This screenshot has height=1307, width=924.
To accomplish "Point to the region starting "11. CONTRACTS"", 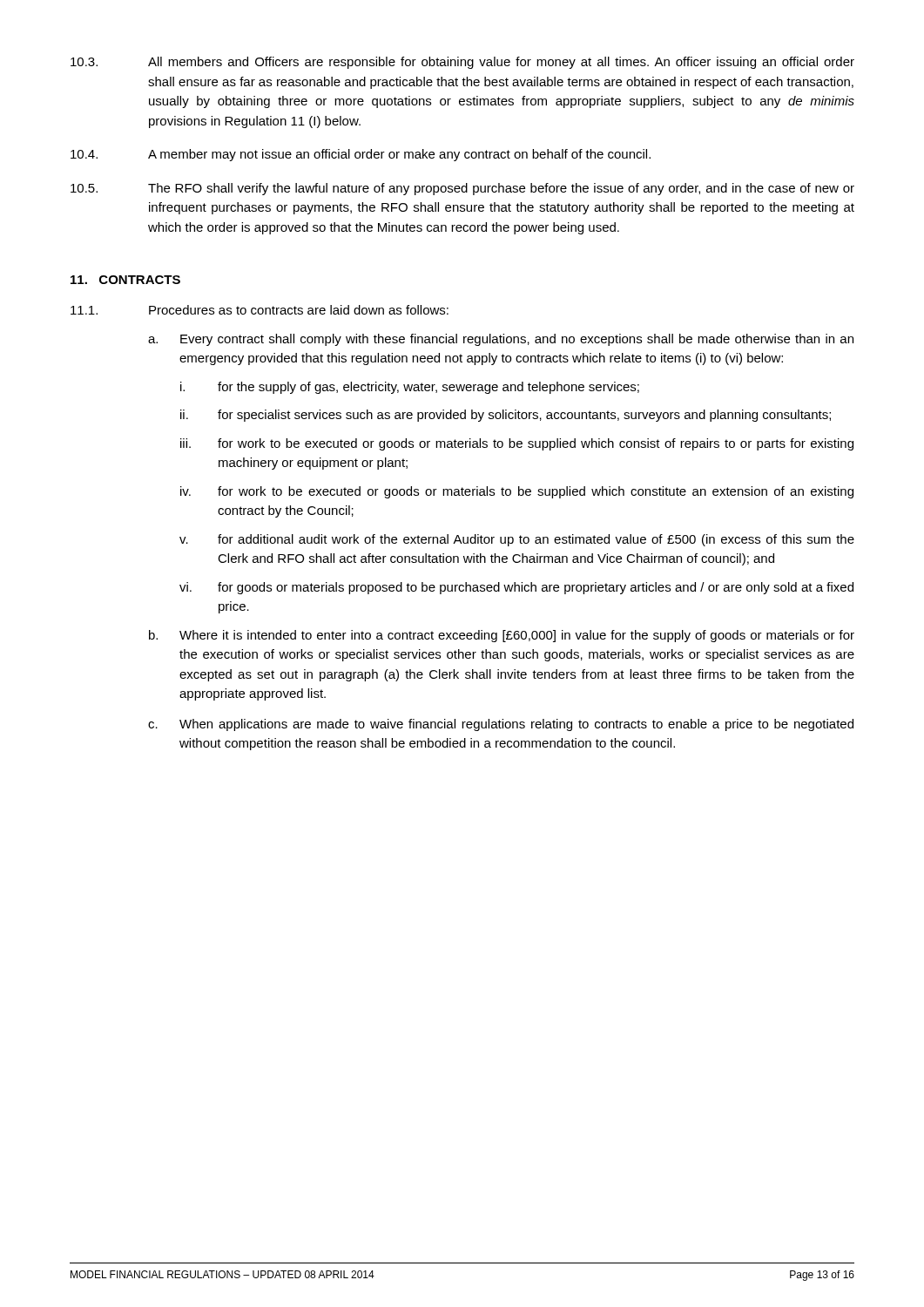I will coord(125,279).
